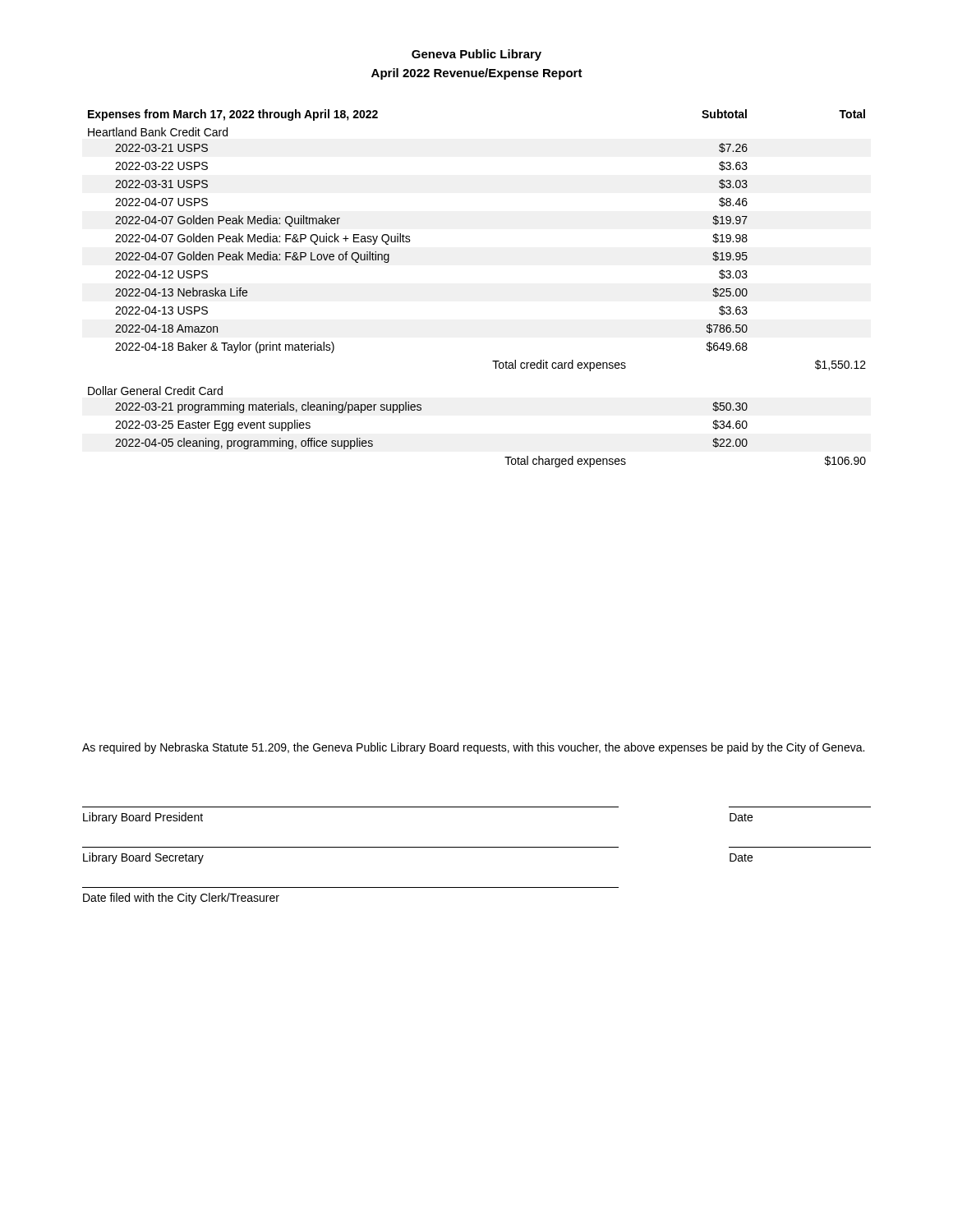953x1232 pixels.
Task: Find the title on this page that starts "Geneva Public Library April 2022 Revenue/Expense"
Action: point(476,64)
